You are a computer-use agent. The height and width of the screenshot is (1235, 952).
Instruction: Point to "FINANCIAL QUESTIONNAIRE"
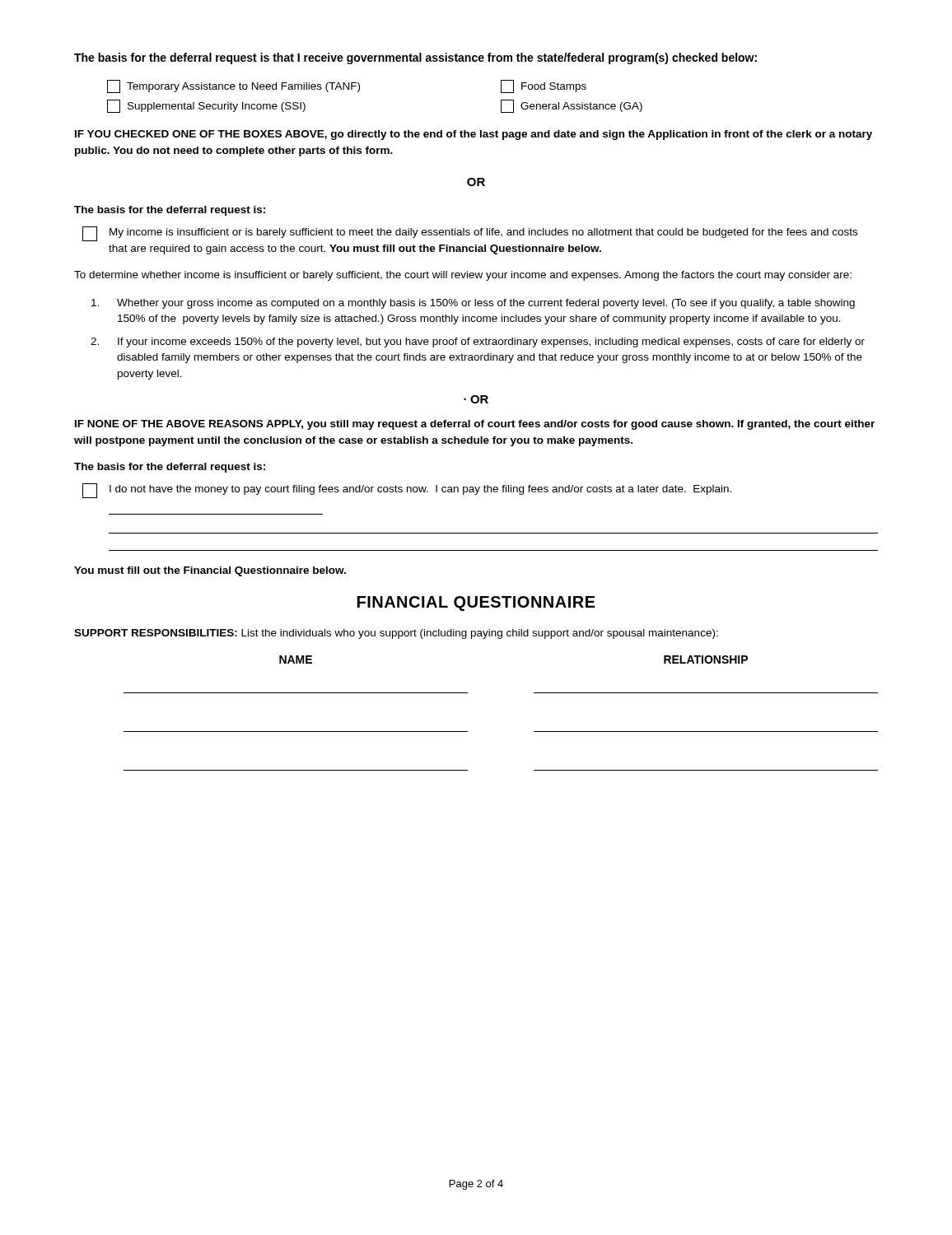(476, 602)
